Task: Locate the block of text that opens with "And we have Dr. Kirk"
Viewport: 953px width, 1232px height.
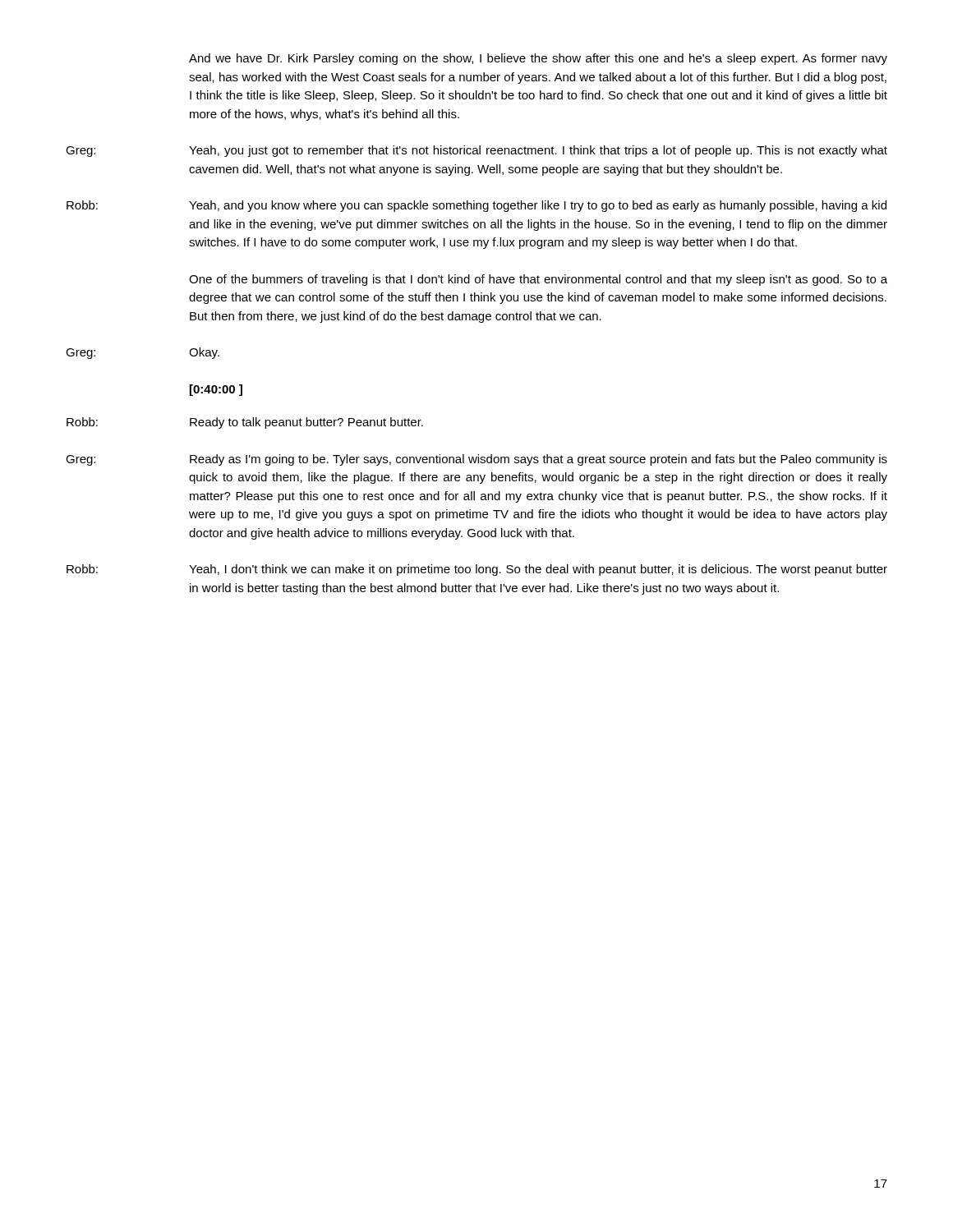Action: click(538, 86)
